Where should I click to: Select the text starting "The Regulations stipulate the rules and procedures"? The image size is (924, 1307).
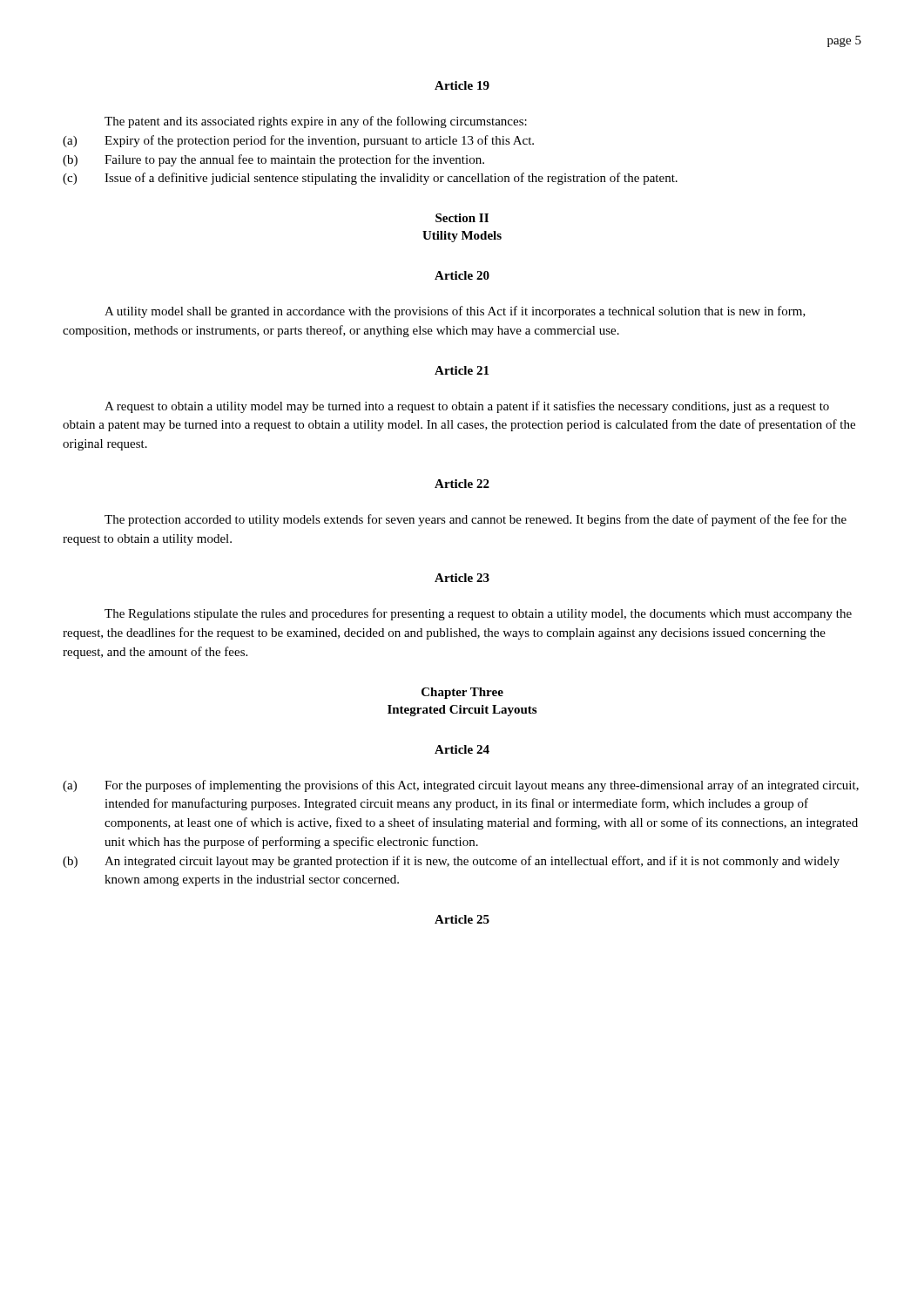click(x=457, y=633)
